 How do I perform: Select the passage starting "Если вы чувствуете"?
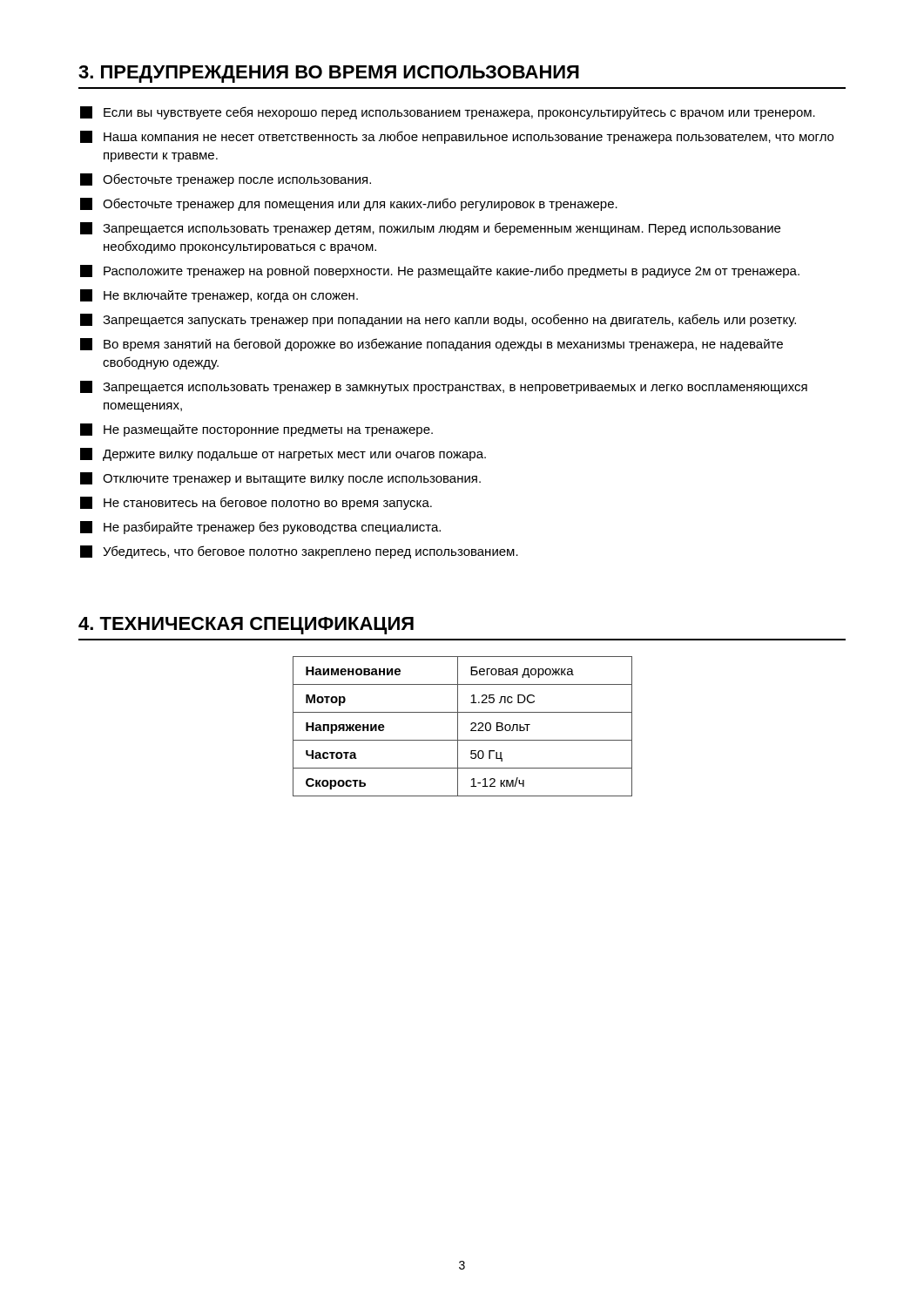click(x=462, y=112)
